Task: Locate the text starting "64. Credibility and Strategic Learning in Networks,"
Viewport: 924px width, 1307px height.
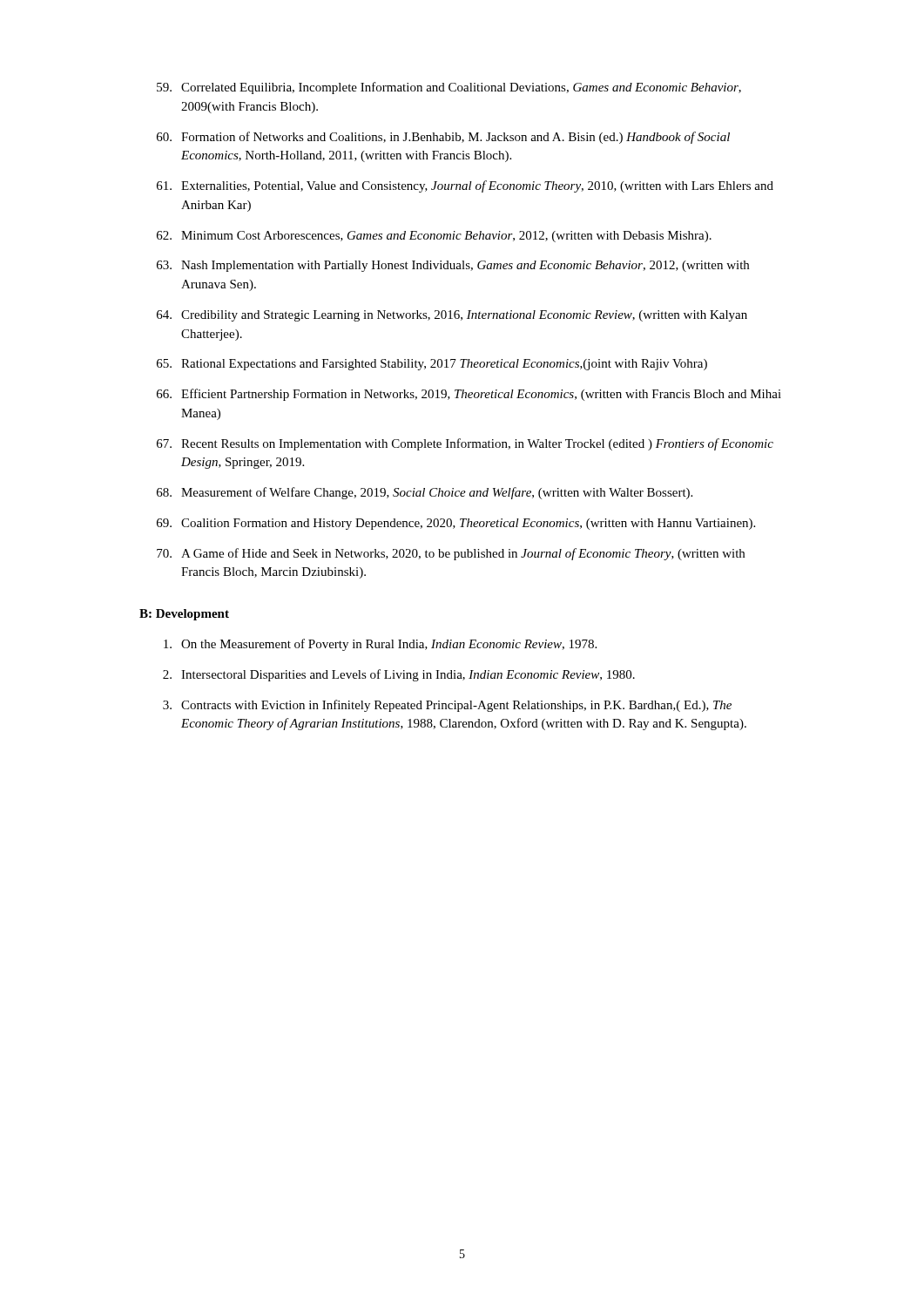Action: coord(462,325)
